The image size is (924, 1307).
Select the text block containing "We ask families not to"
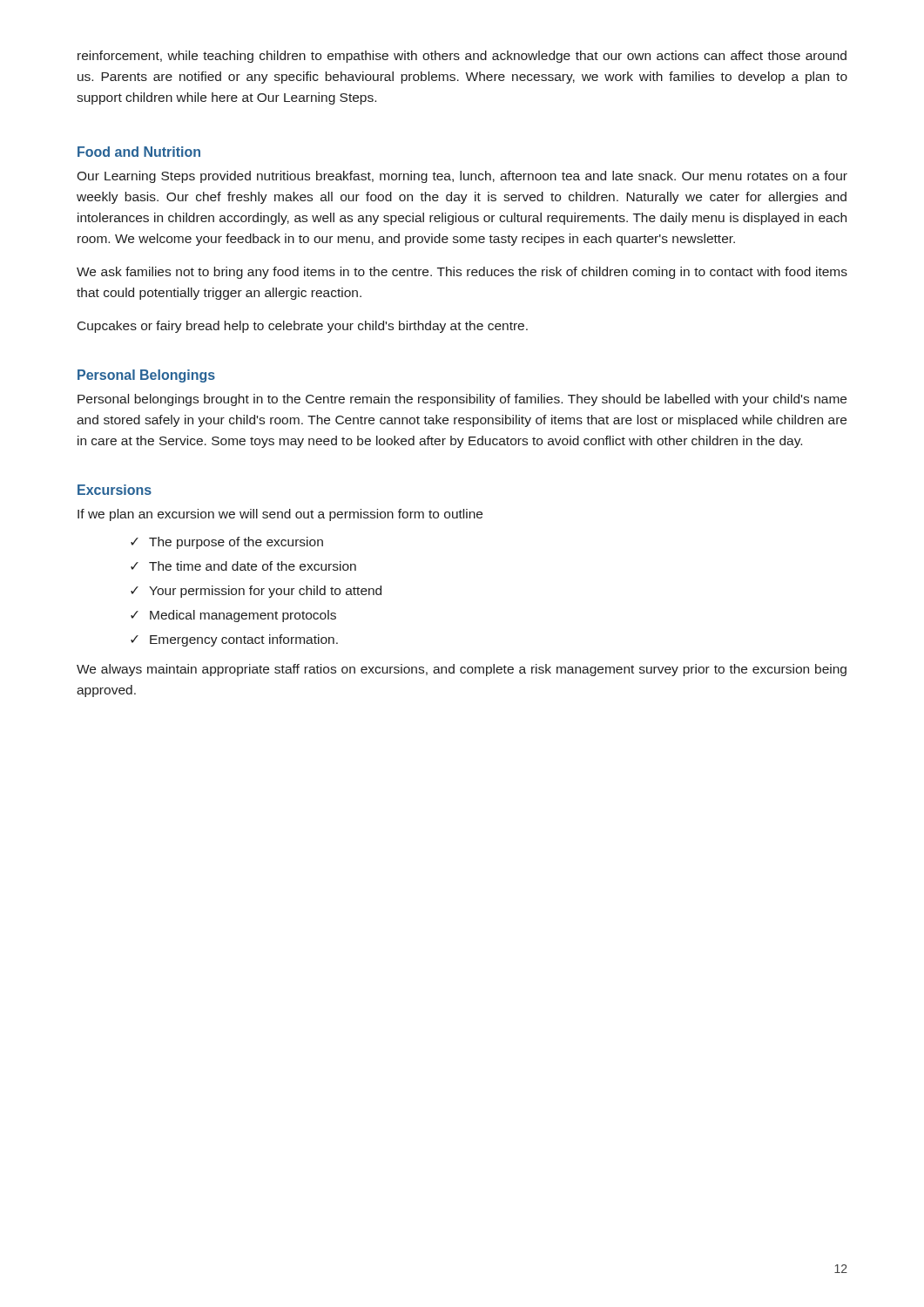pos(462,282)
